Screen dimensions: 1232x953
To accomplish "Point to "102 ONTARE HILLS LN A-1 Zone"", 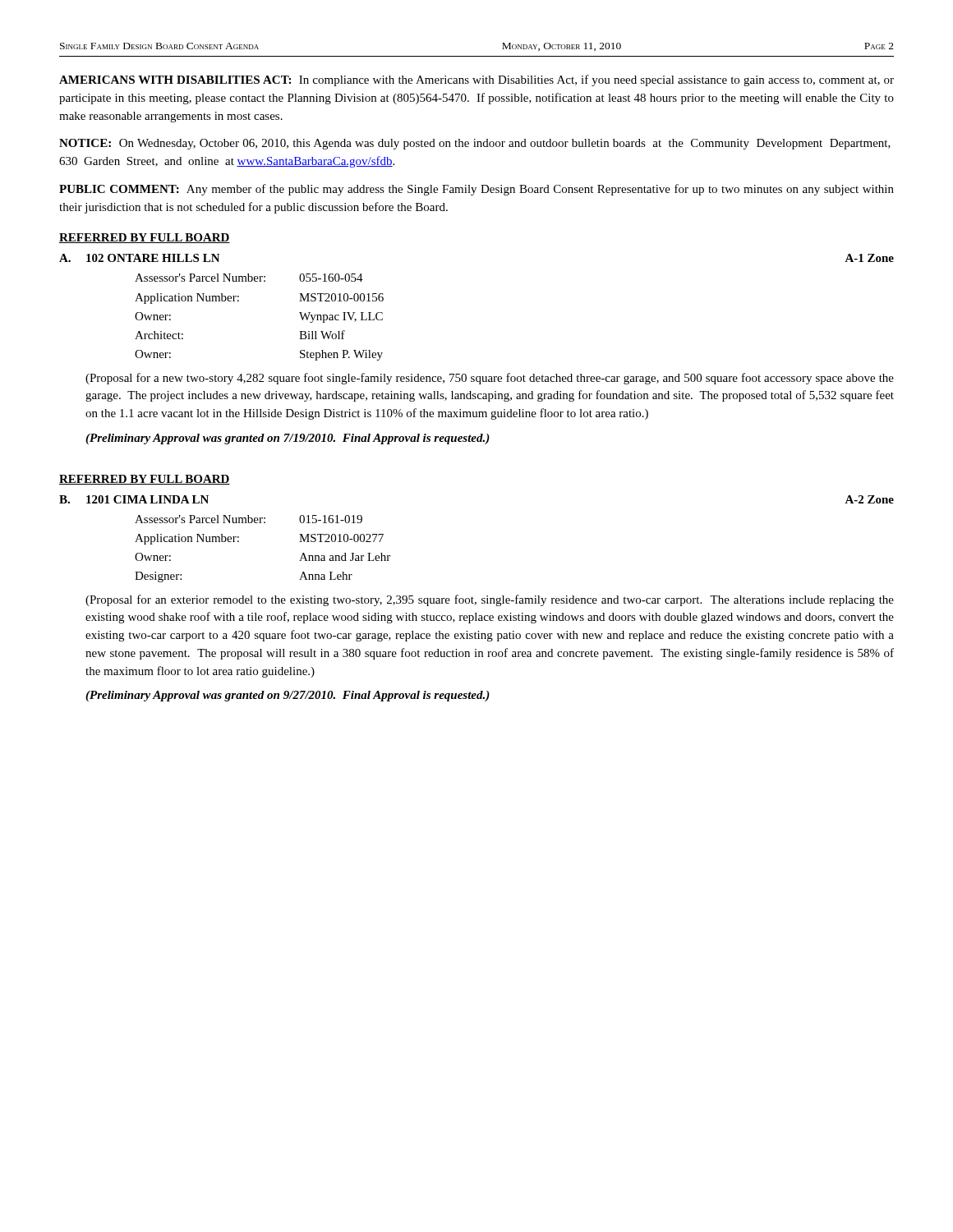I will (138, 257).
